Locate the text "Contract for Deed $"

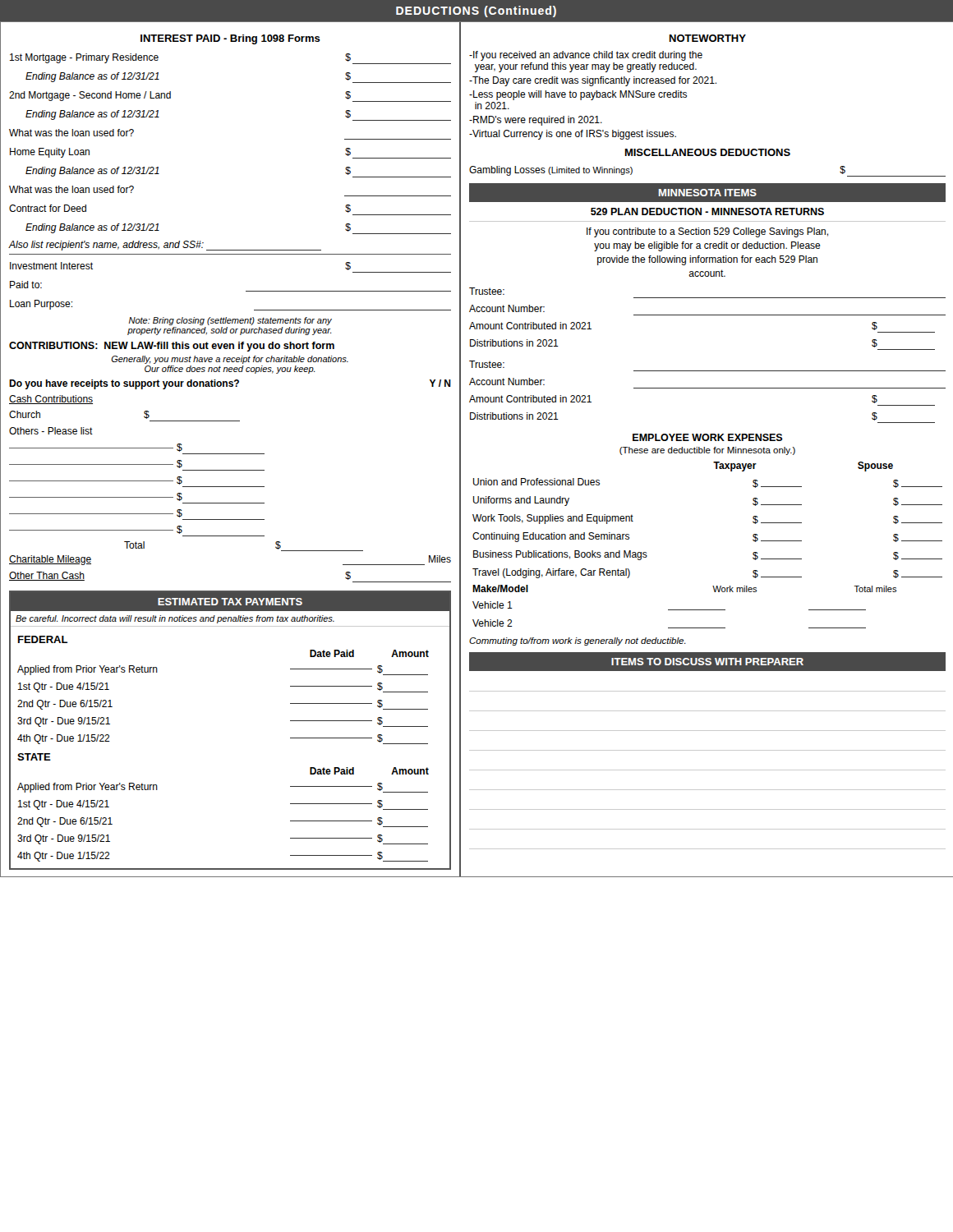[55, 207]
